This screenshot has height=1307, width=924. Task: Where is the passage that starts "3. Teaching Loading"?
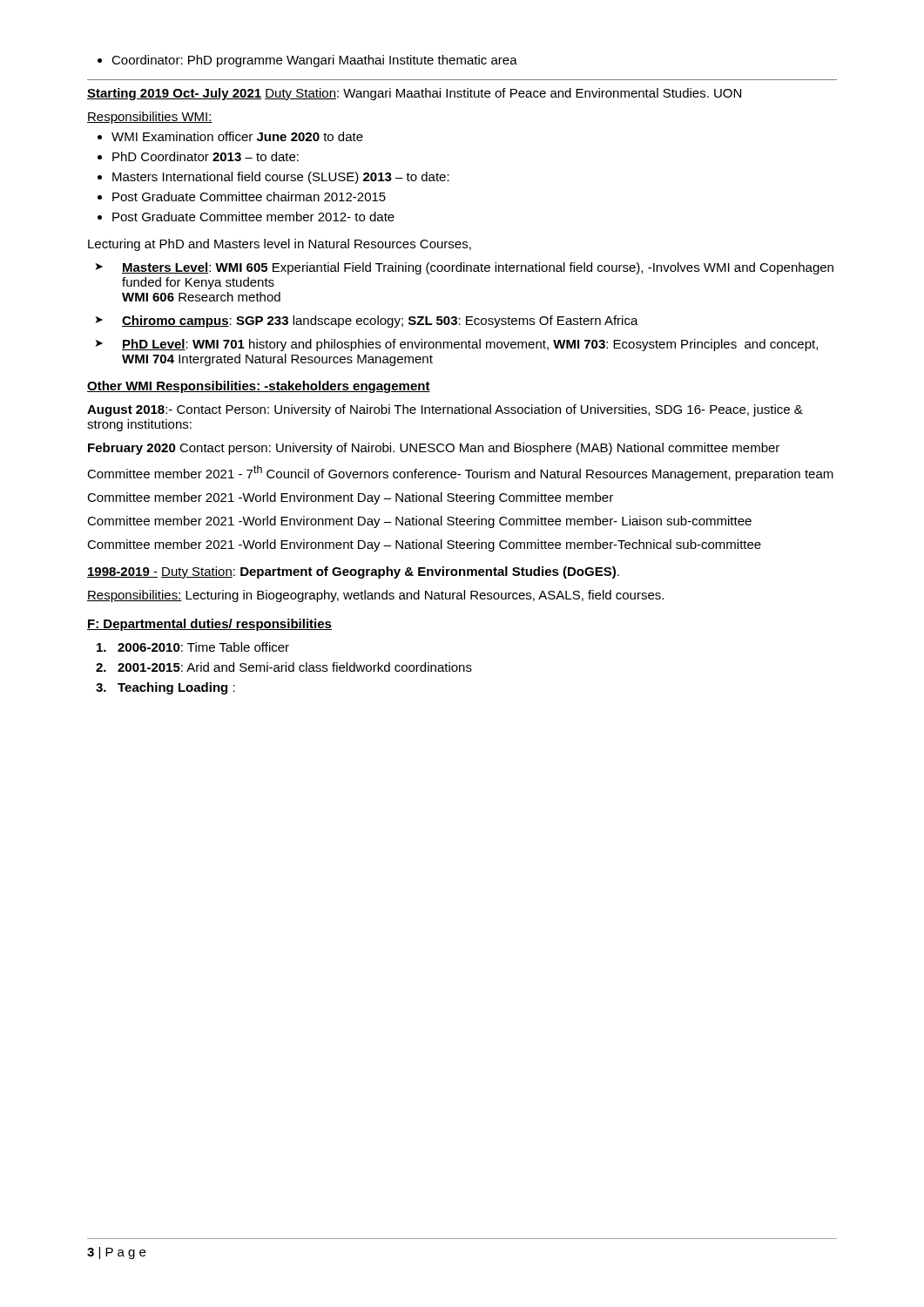click(x=165, y=688)
